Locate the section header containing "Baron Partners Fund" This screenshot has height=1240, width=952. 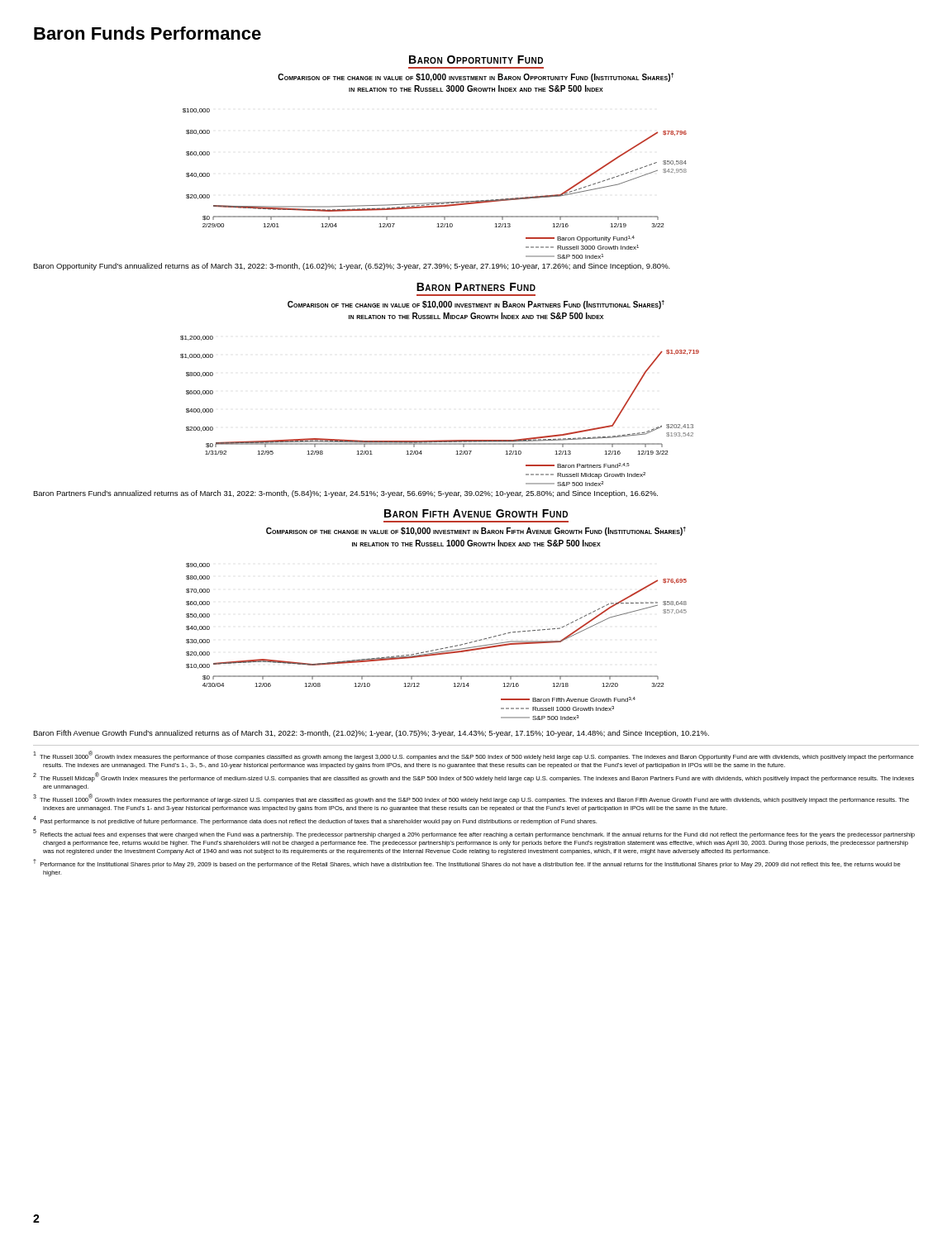476,288
